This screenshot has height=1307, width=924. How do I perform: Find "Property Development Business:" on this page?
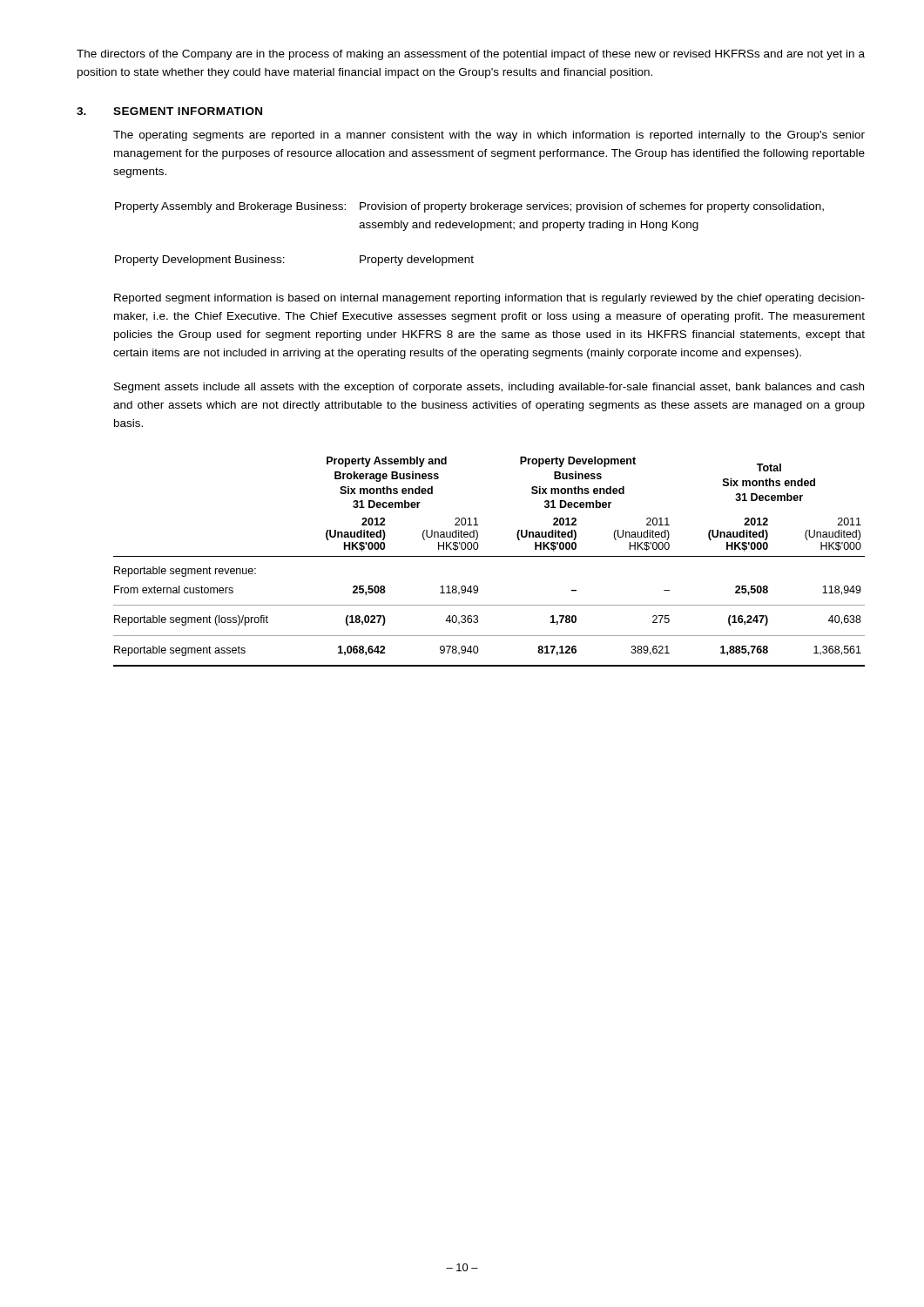click(200, 260)
